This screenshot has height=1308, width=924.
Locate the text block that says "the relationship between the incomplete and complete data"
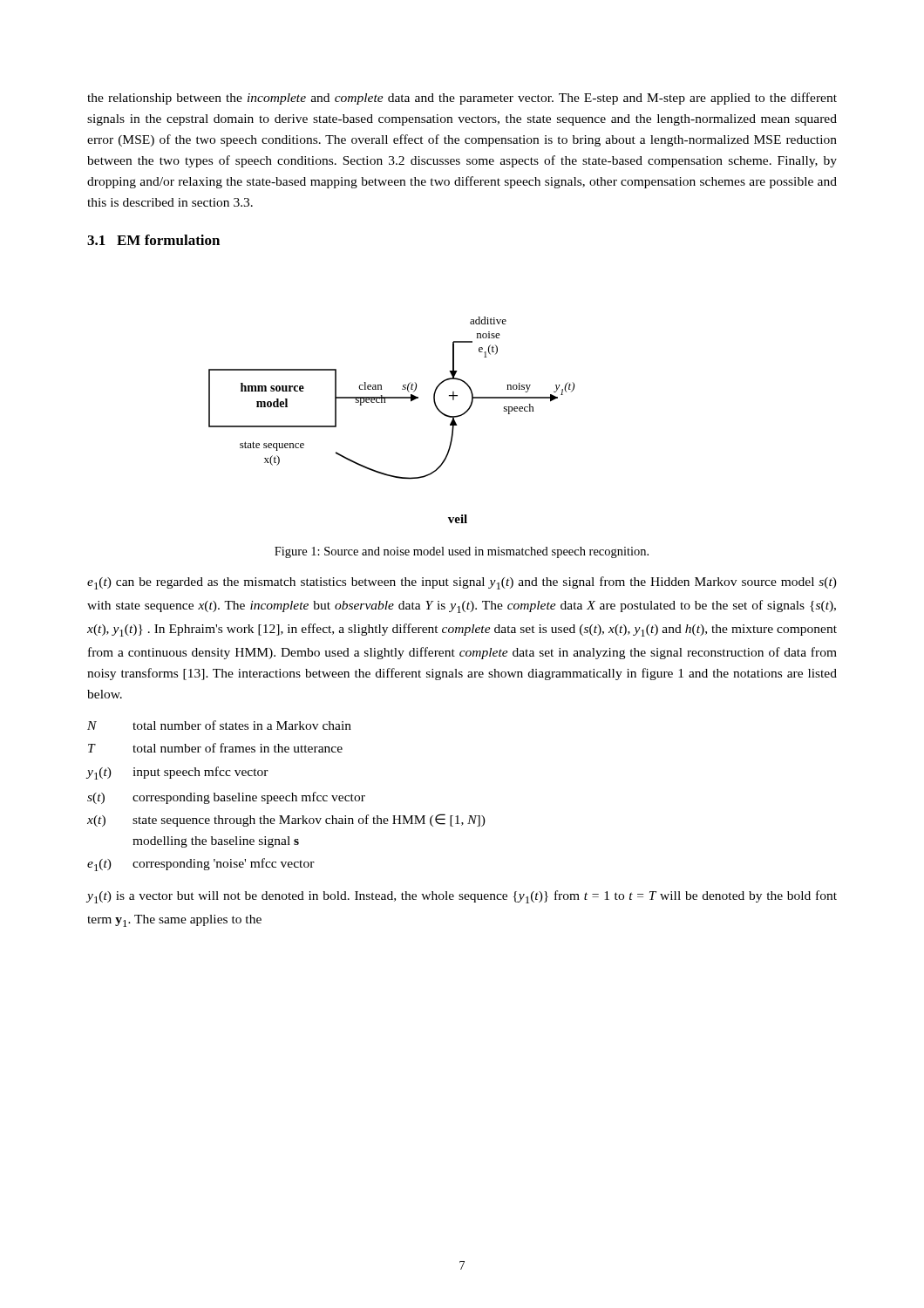(x=462, y=150)
